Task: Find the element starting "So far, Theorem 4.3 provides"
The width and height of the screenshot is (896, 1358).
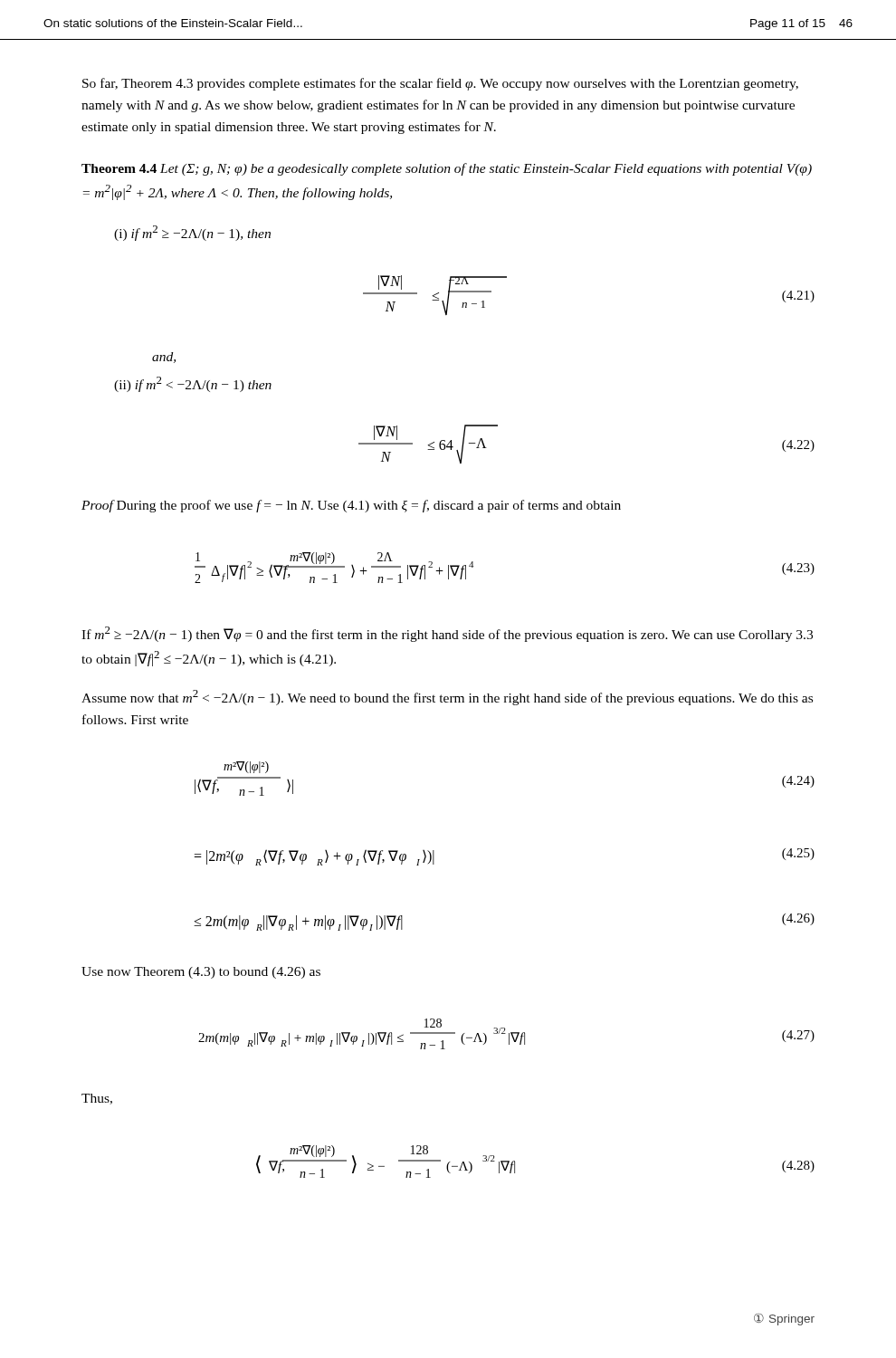Action: (x=440, y=105)
